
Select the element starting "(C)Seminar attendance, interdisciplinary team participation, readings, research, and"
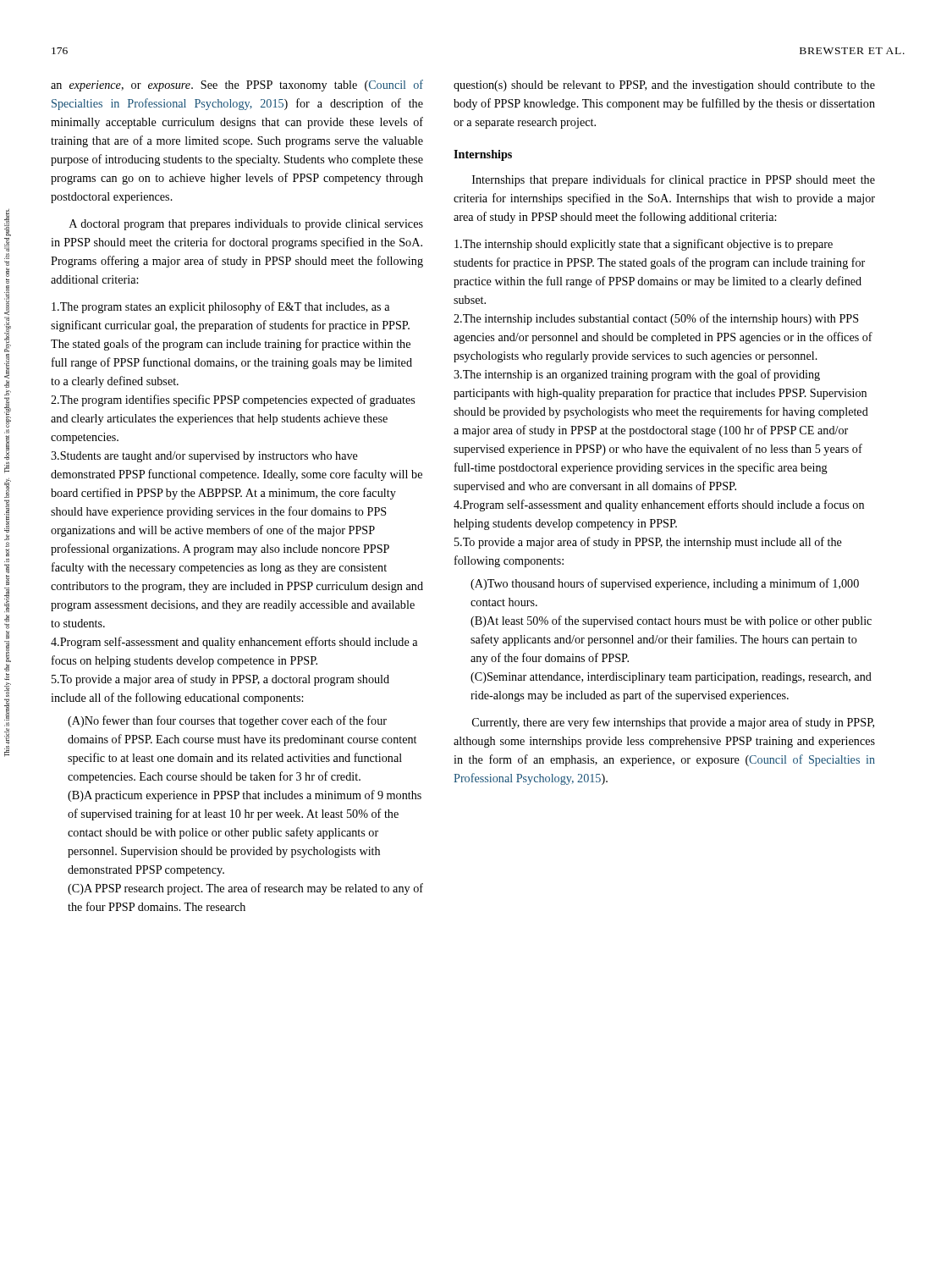pos(673,686)
